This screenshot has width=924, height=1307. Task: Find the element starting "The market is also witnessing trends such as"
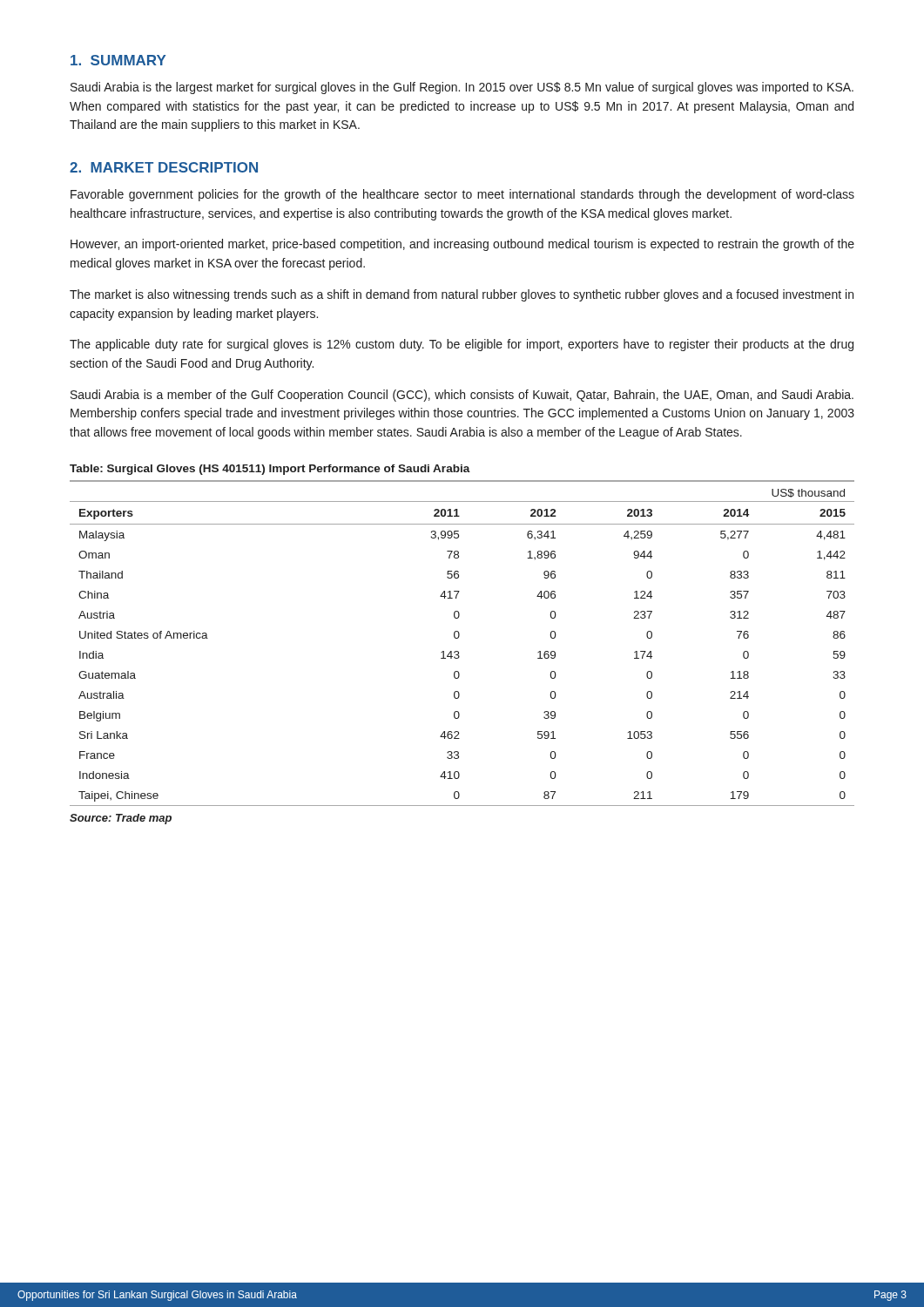point(462,304)
